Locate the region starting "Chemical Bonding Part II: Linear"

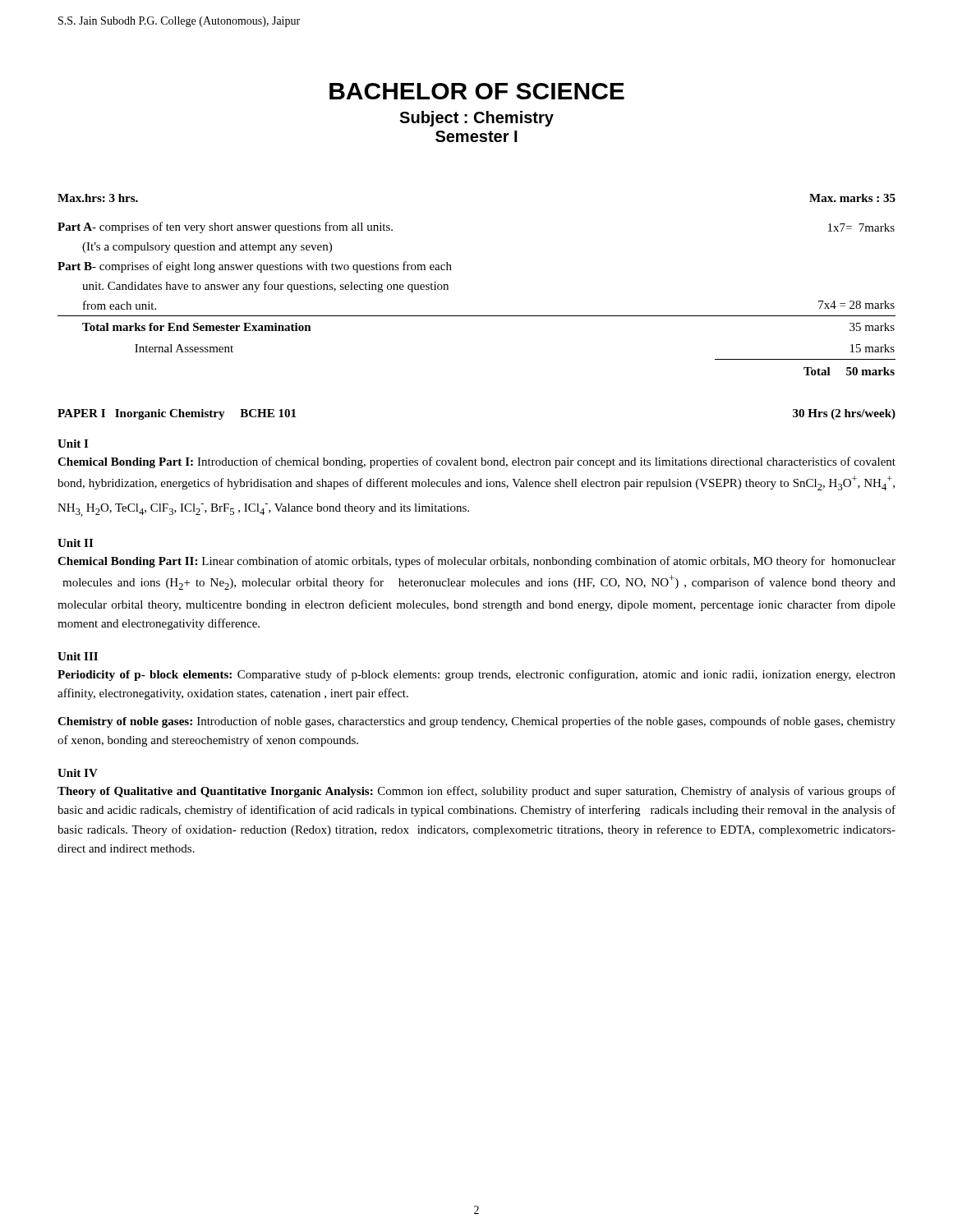point(476,592)
